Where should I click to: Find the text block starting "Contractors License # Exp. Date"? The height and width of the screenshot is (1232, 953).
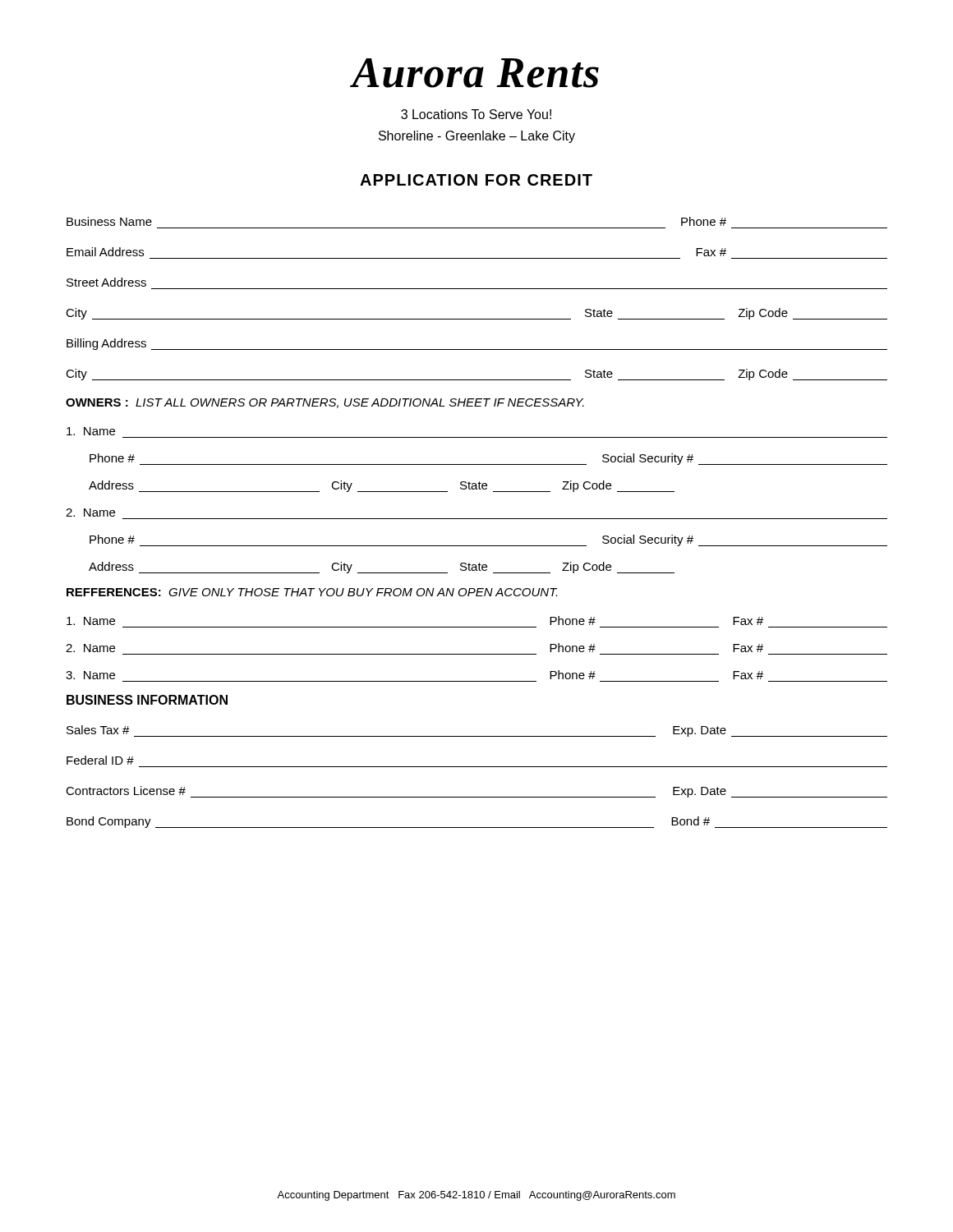pos(476,790)
